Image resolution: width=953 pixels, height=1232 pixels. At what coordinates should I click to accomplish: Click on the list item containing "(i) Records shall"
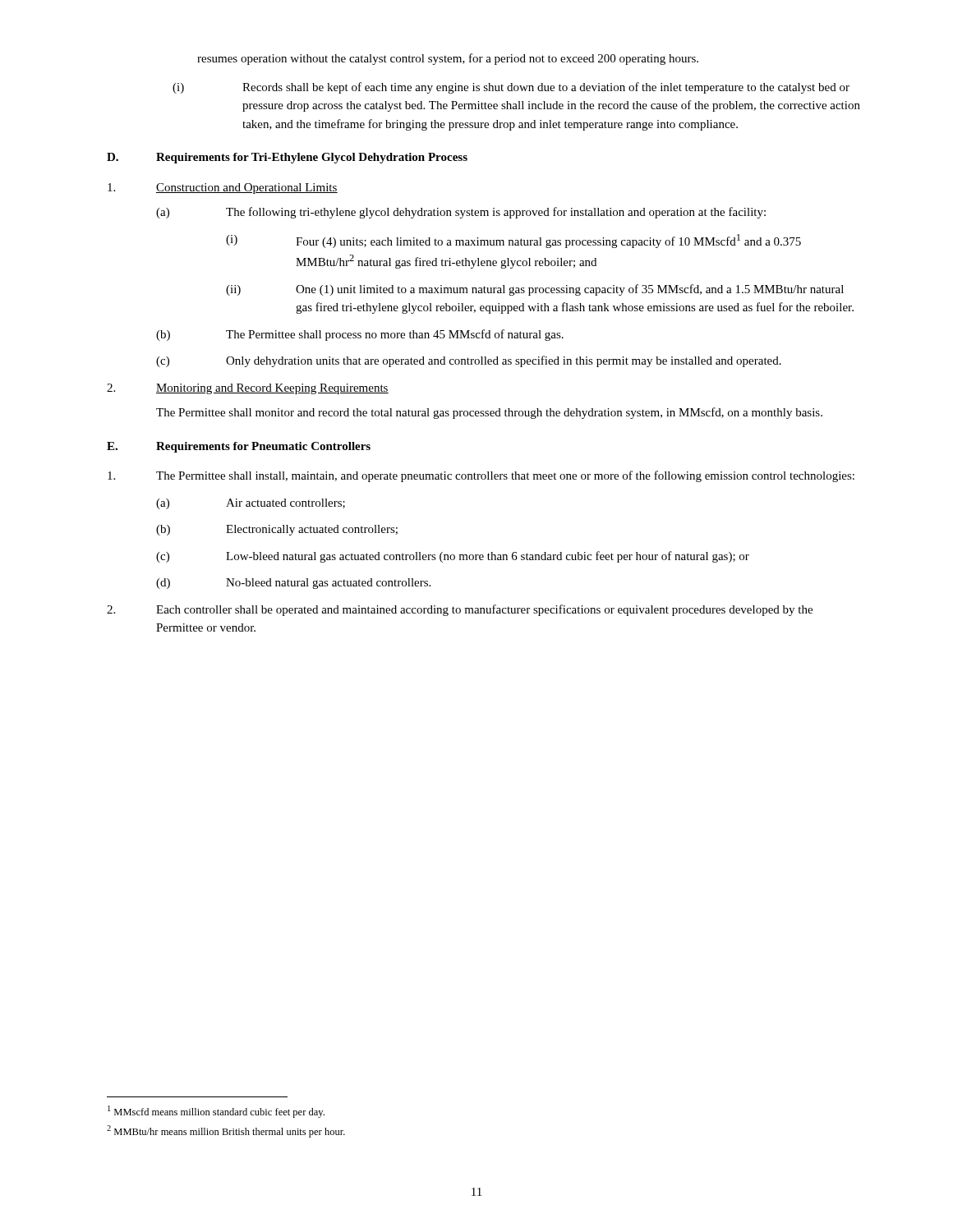coord(509,105)
